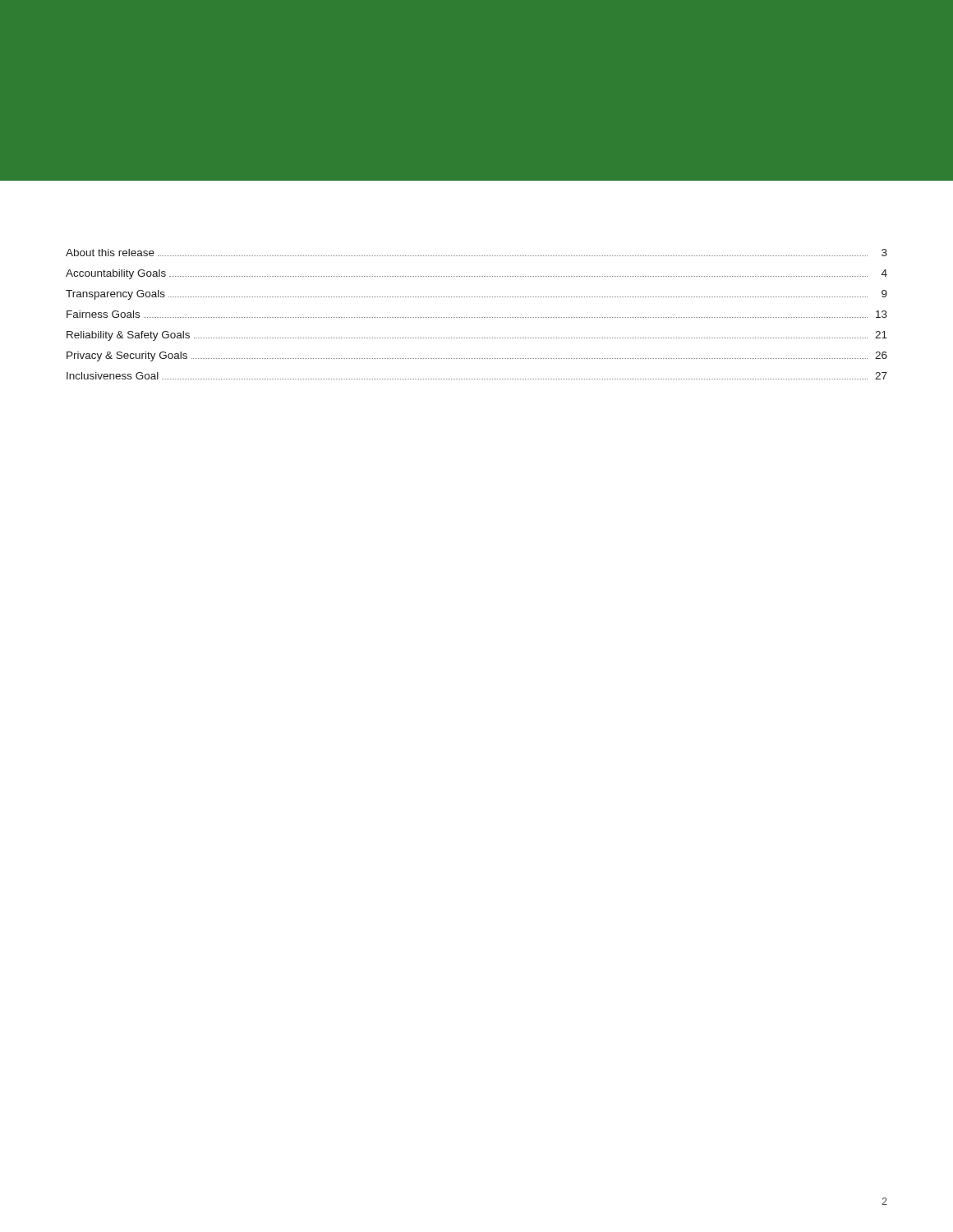Image resolution: width=953 pixels, height=1232 pixels.
Task: Click on the passage starting "Transparency Goals 9"
Action: 476,294
